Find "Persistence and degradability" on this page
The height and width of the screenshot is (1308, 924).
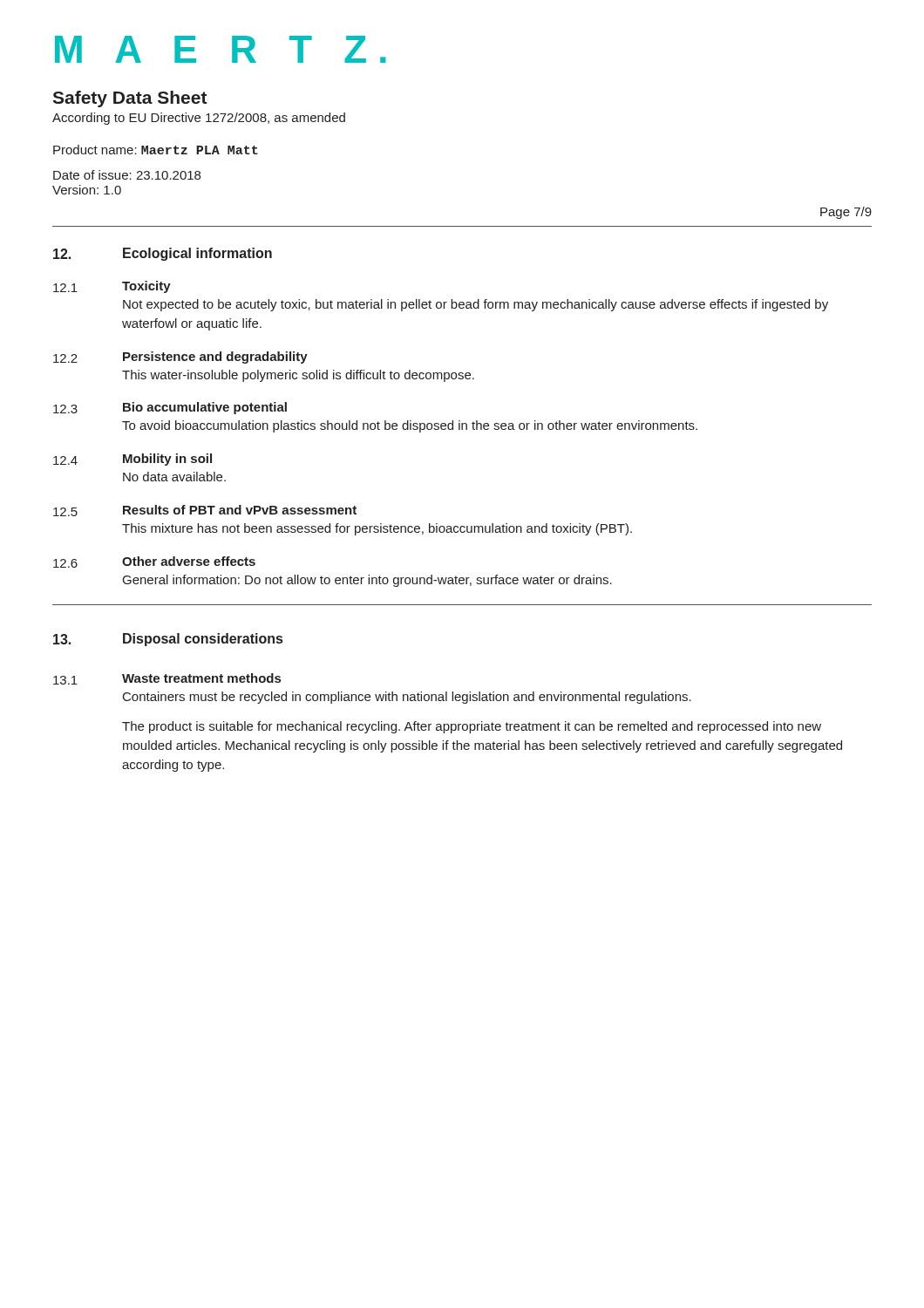point(215,356)
